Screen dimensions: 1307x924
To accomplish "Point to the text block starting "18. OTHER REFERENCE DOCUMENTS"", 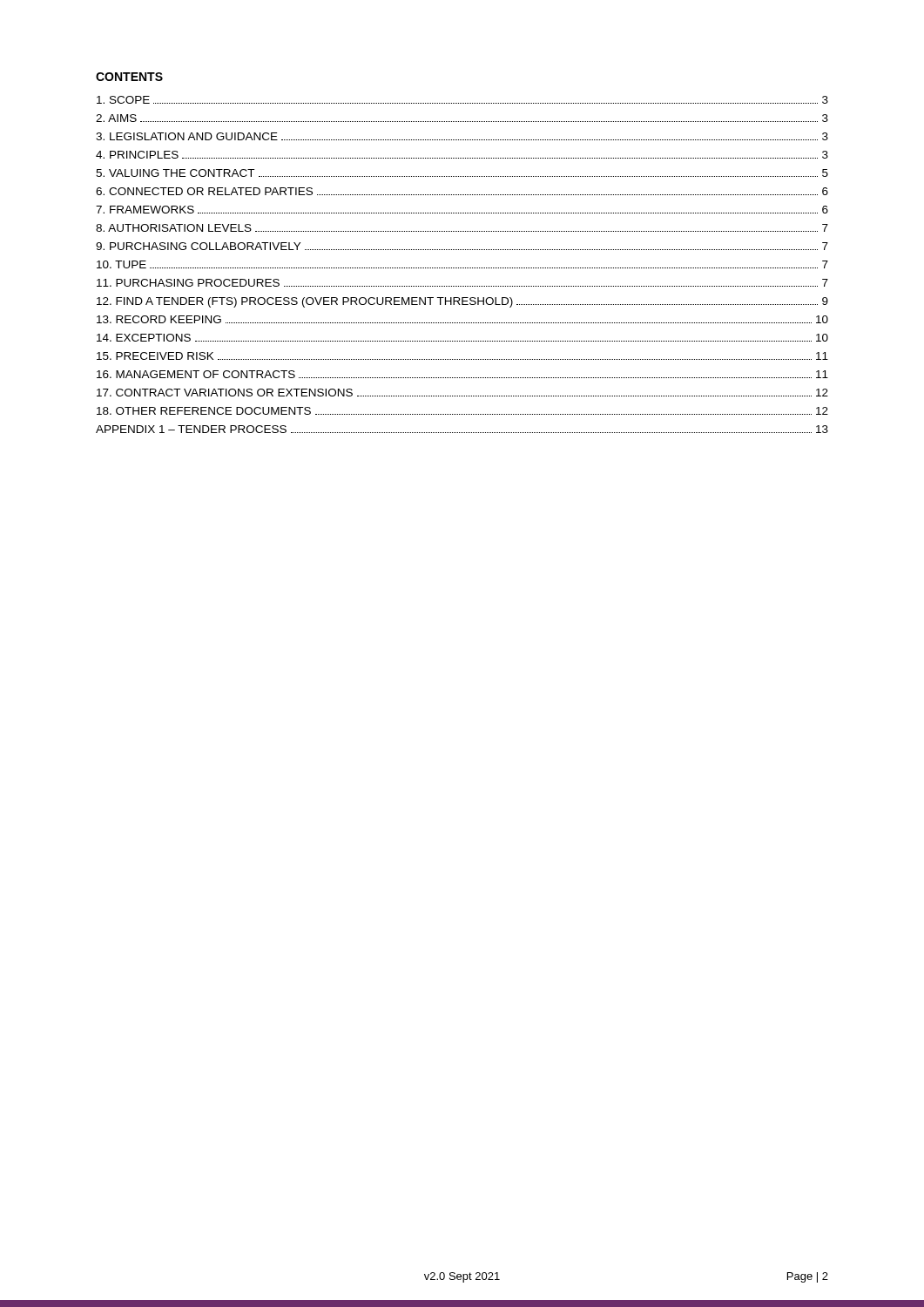I will tap(462, 411).
